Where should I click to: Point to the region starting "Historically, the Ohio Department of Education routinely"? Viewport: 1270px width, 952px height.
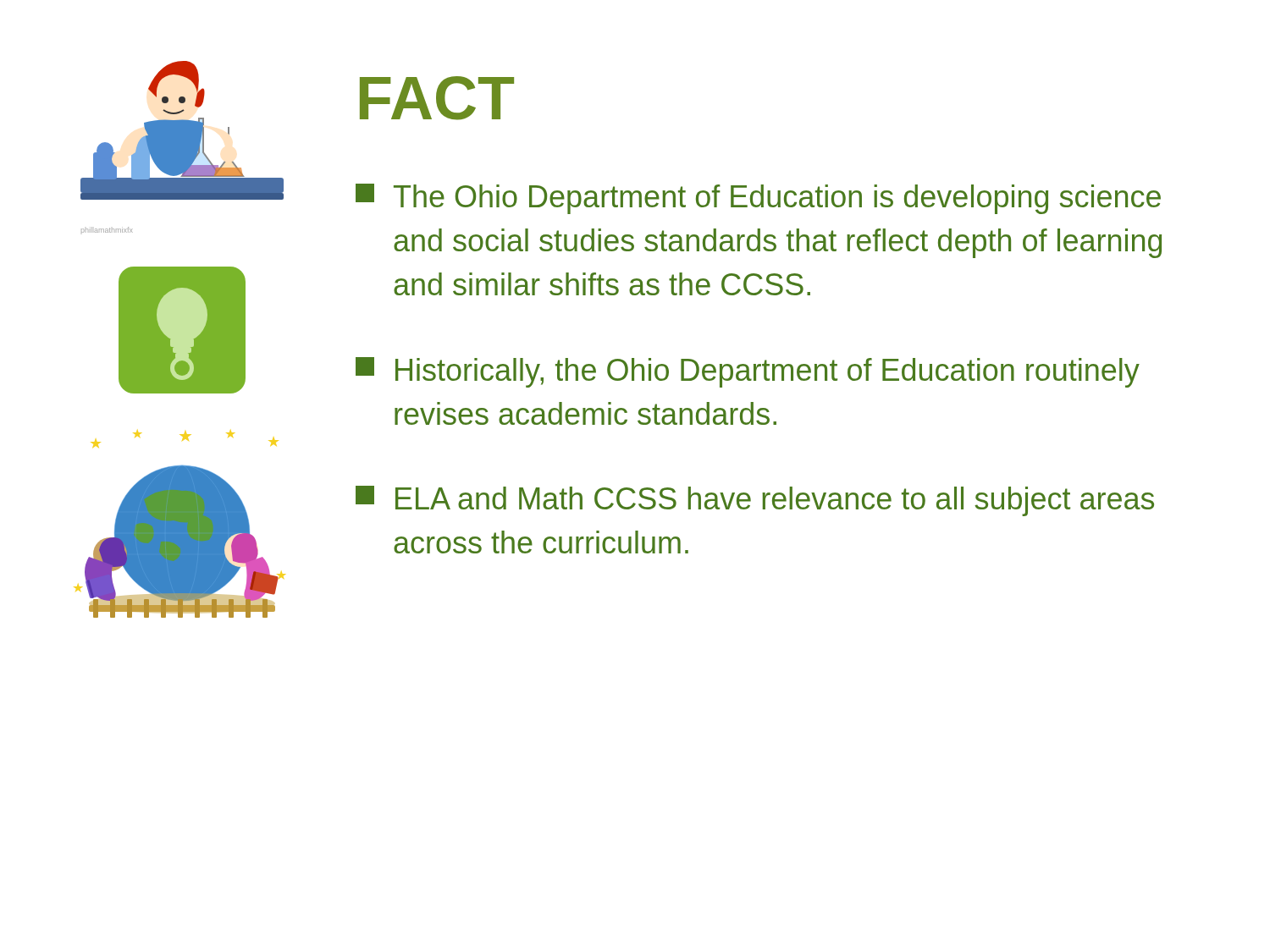point(787,392)
